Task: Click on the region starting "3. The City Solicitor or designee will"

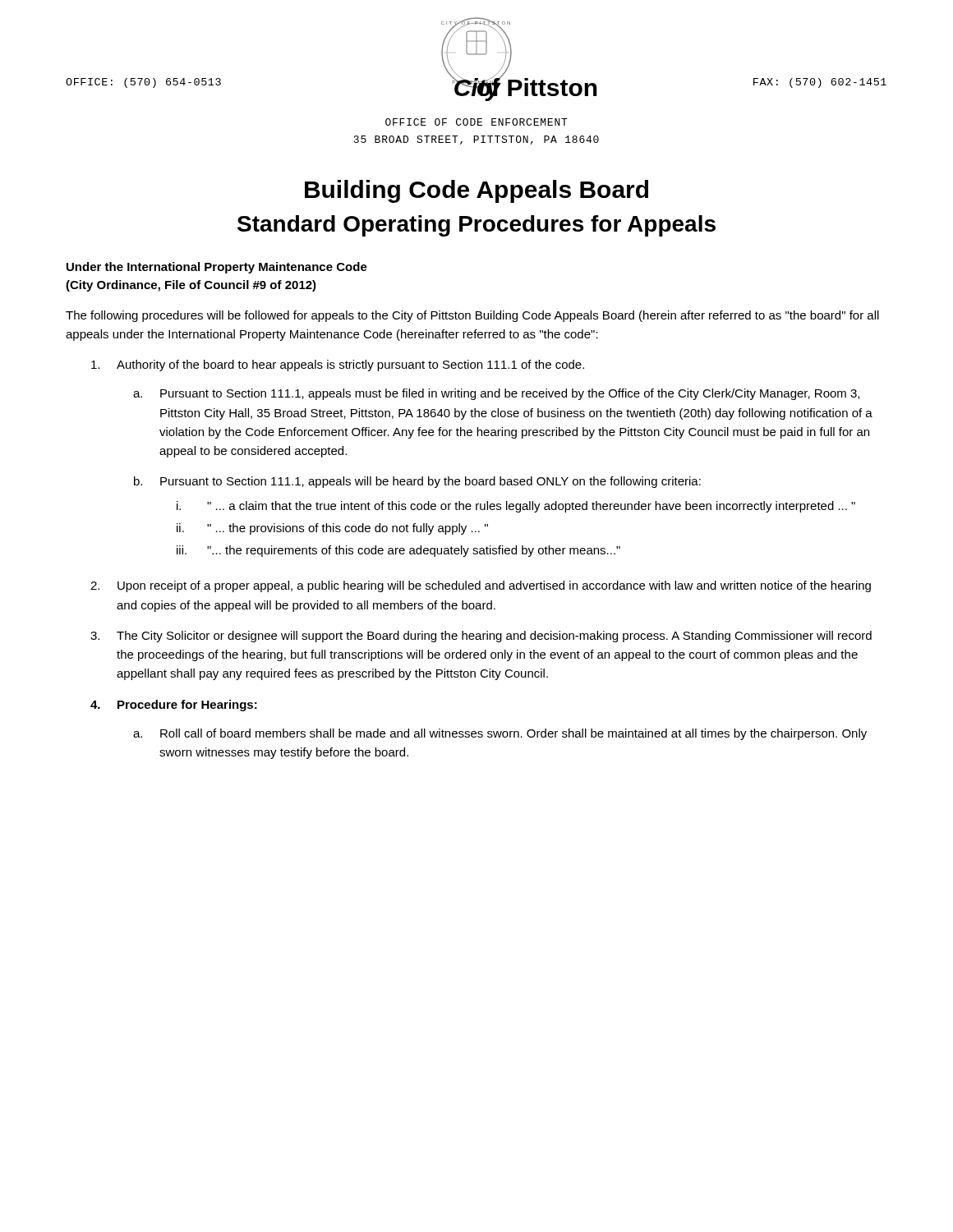Action: pyautogui.click(x=489, y=654)
